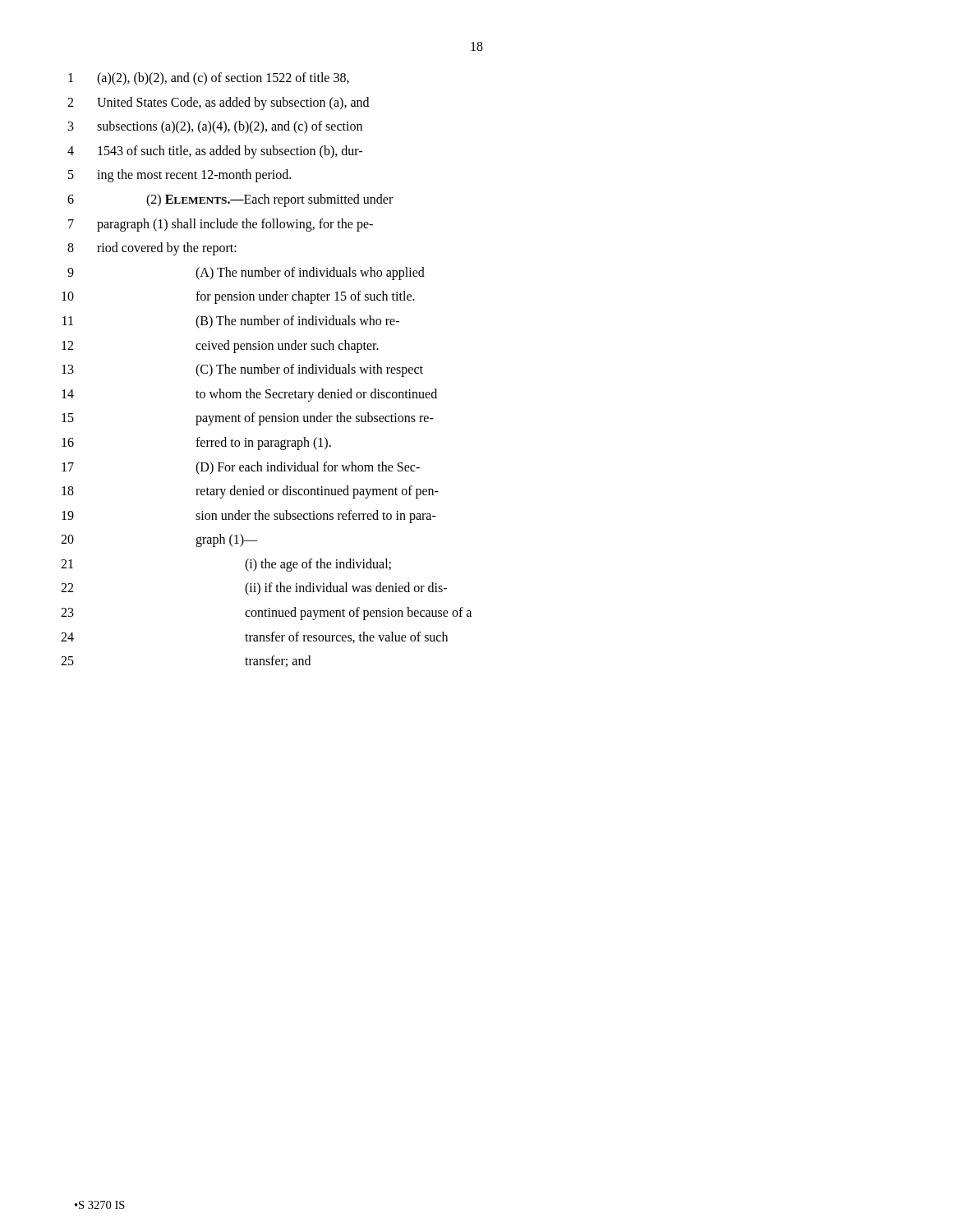Image resolution: width=953 pixels, height=1232 pixels.
Task: Select the element starting "2 United States Code, as added"
Action: tap(218, 103)
